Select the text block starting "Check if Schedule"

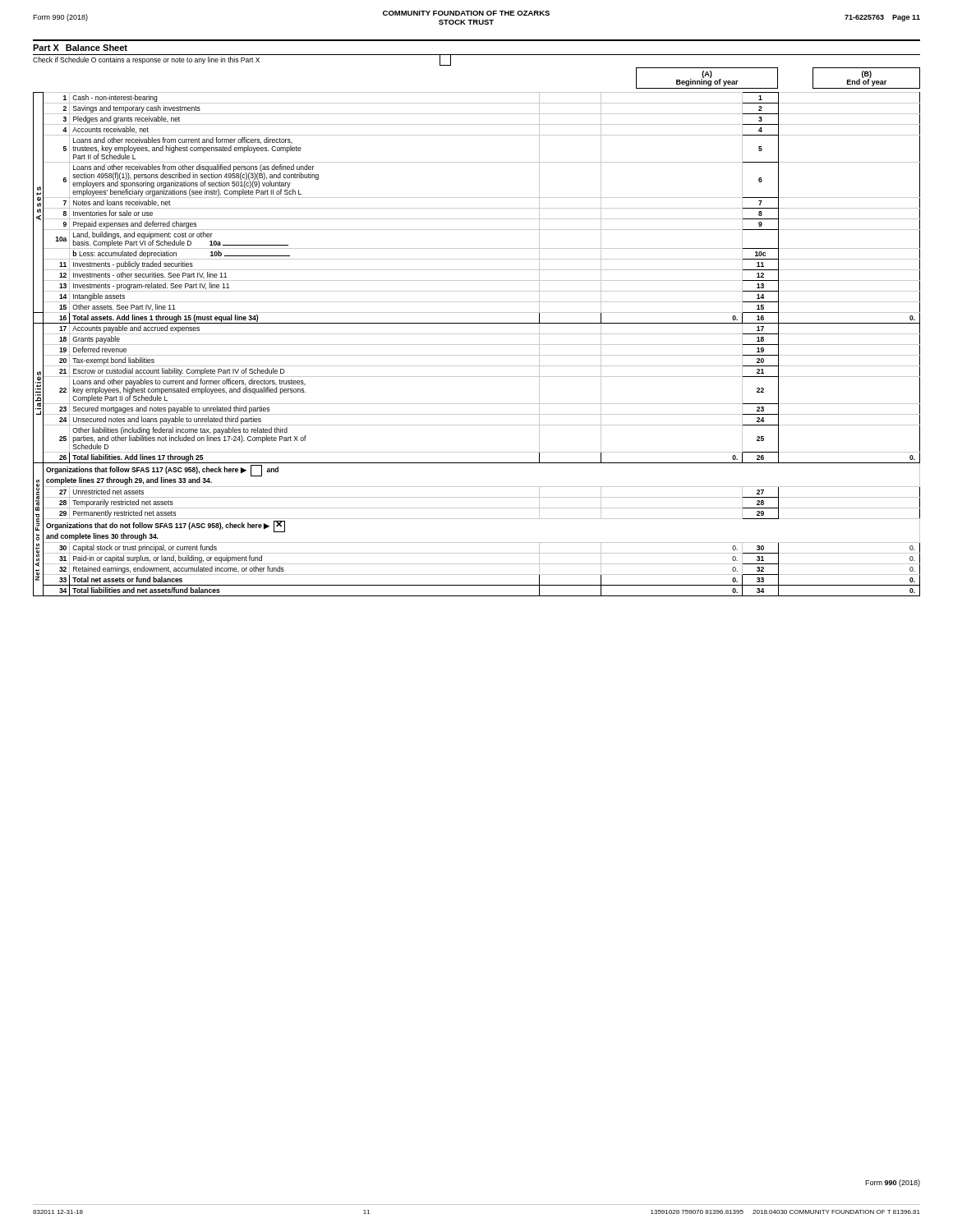pos(242,60)
